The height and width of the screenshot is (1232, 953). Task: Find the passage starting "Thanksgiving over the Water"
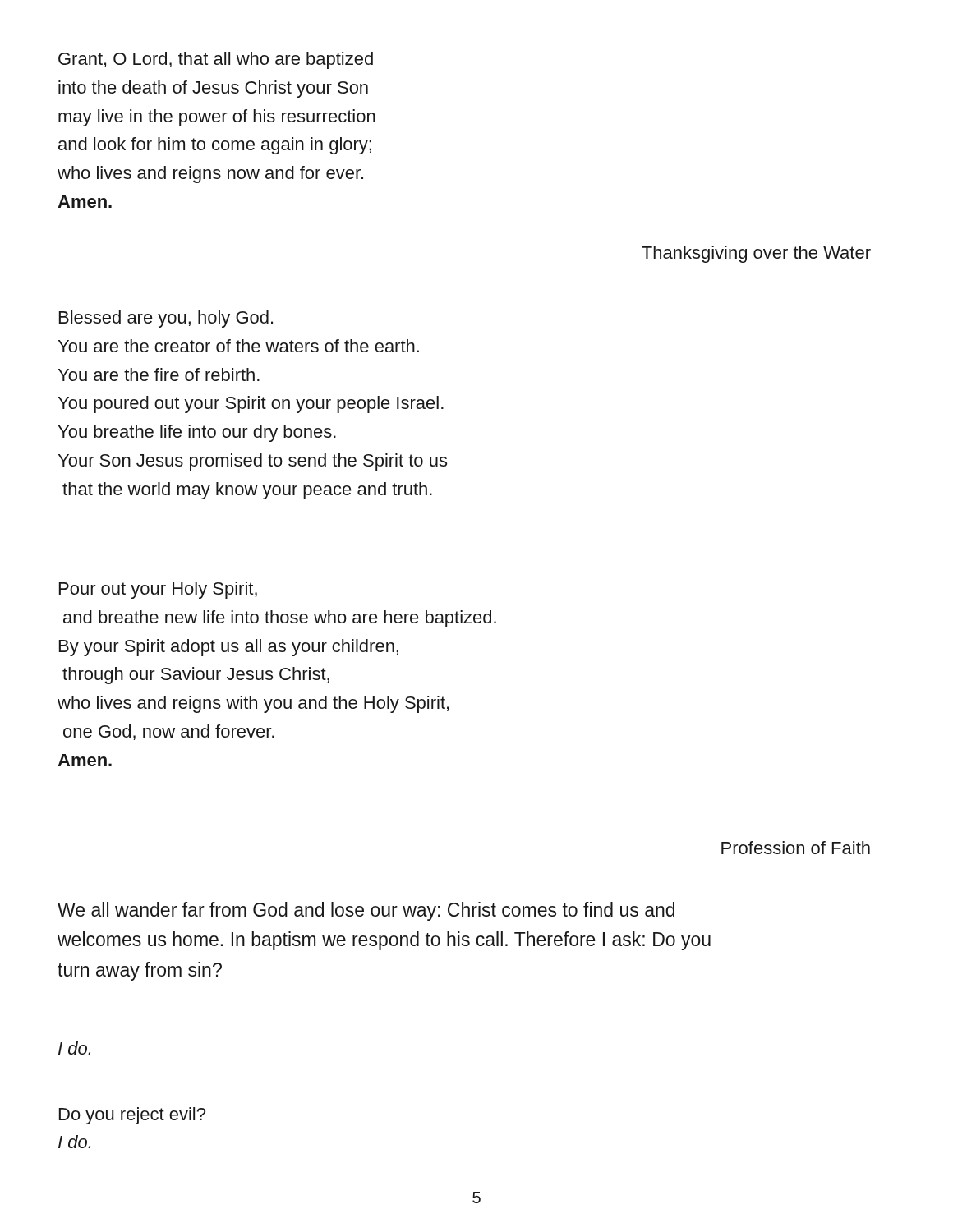(756, 253)
